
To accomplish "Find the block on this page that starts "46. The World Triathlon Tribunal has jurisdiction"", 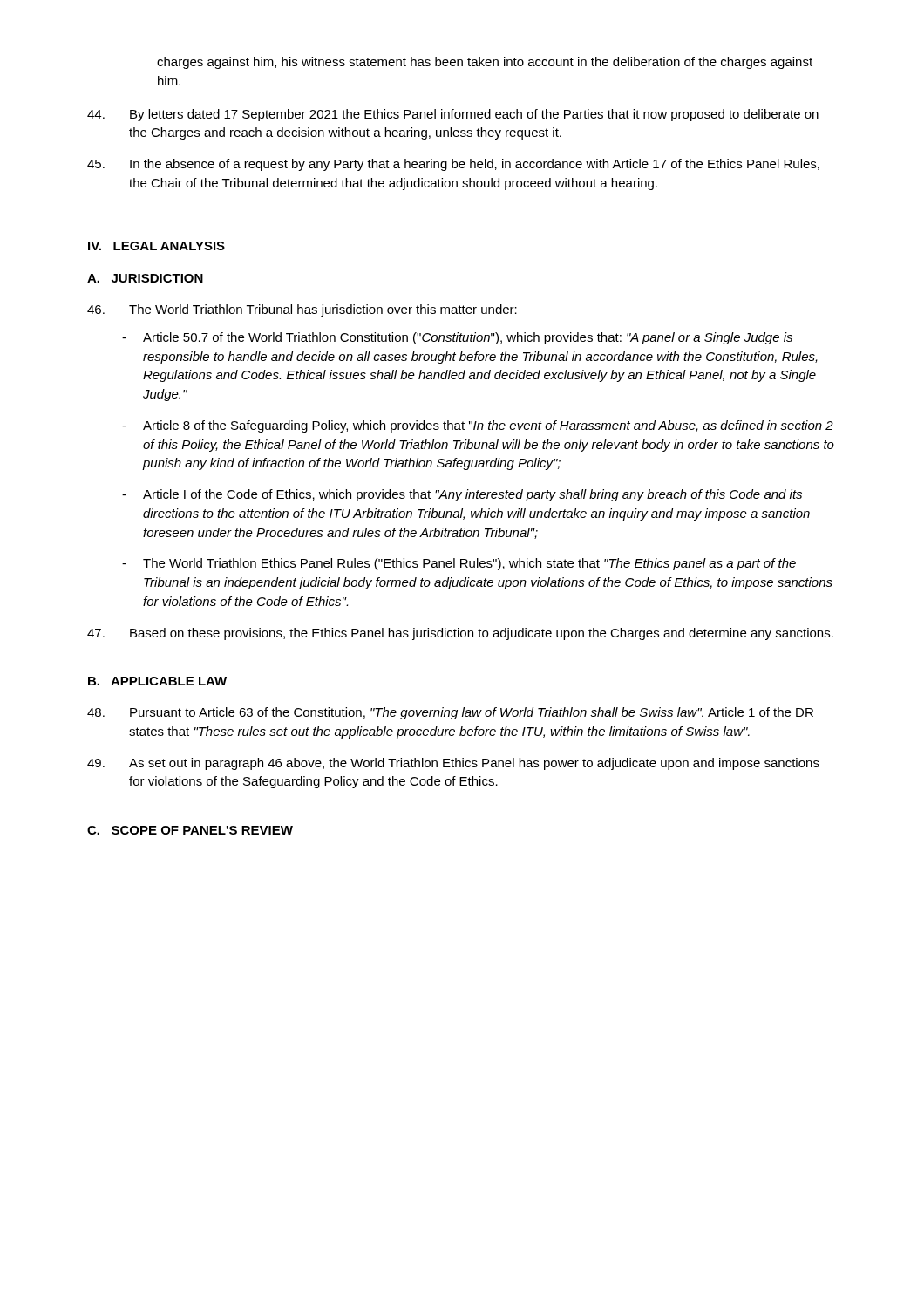I will click(462, 309).
